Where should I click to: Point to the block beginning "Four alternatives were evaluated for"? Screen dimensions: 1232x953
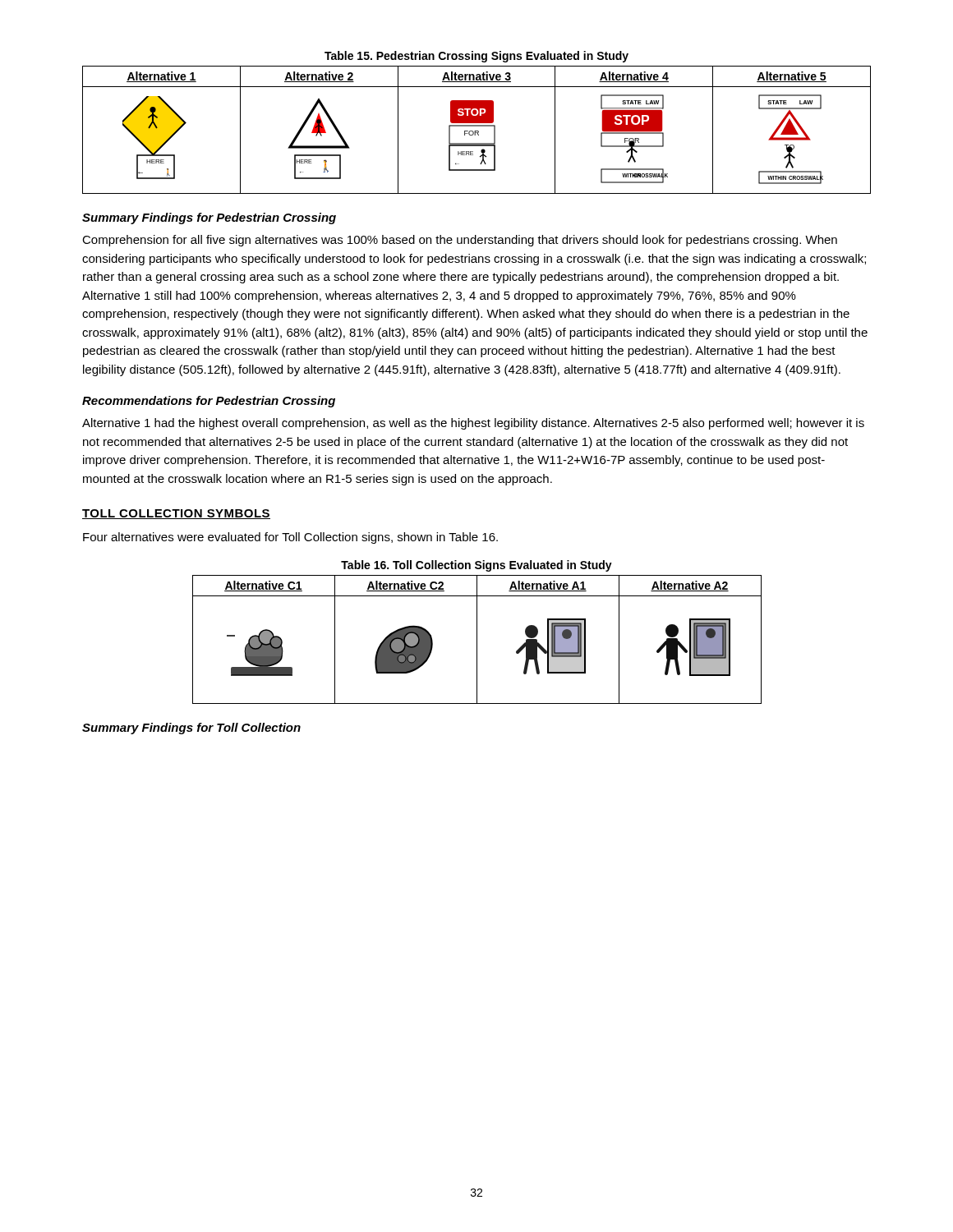[x=291, y=537]
